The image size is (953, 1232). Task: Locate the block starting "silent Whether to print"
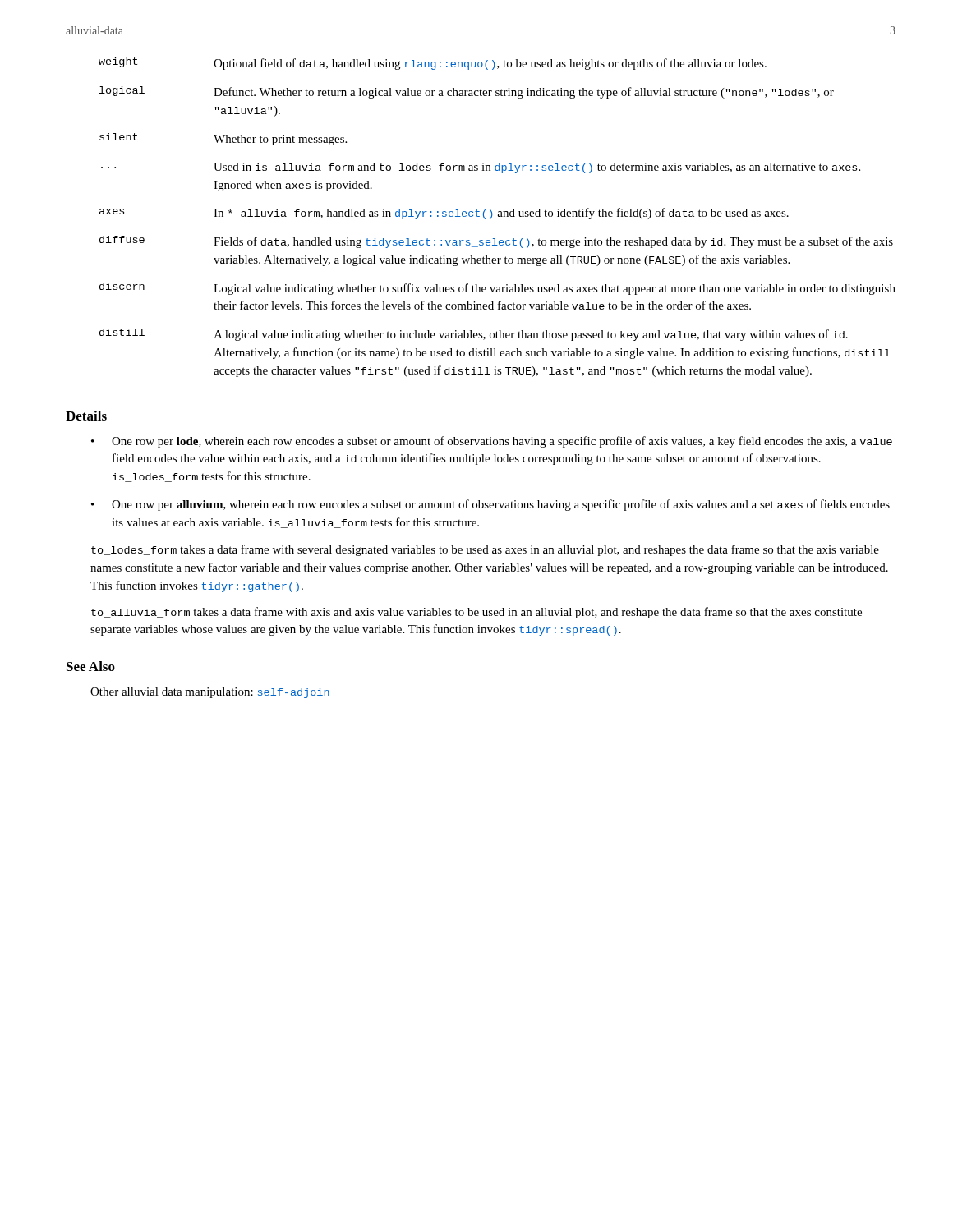pyautogui.click(x=223, y=139)
